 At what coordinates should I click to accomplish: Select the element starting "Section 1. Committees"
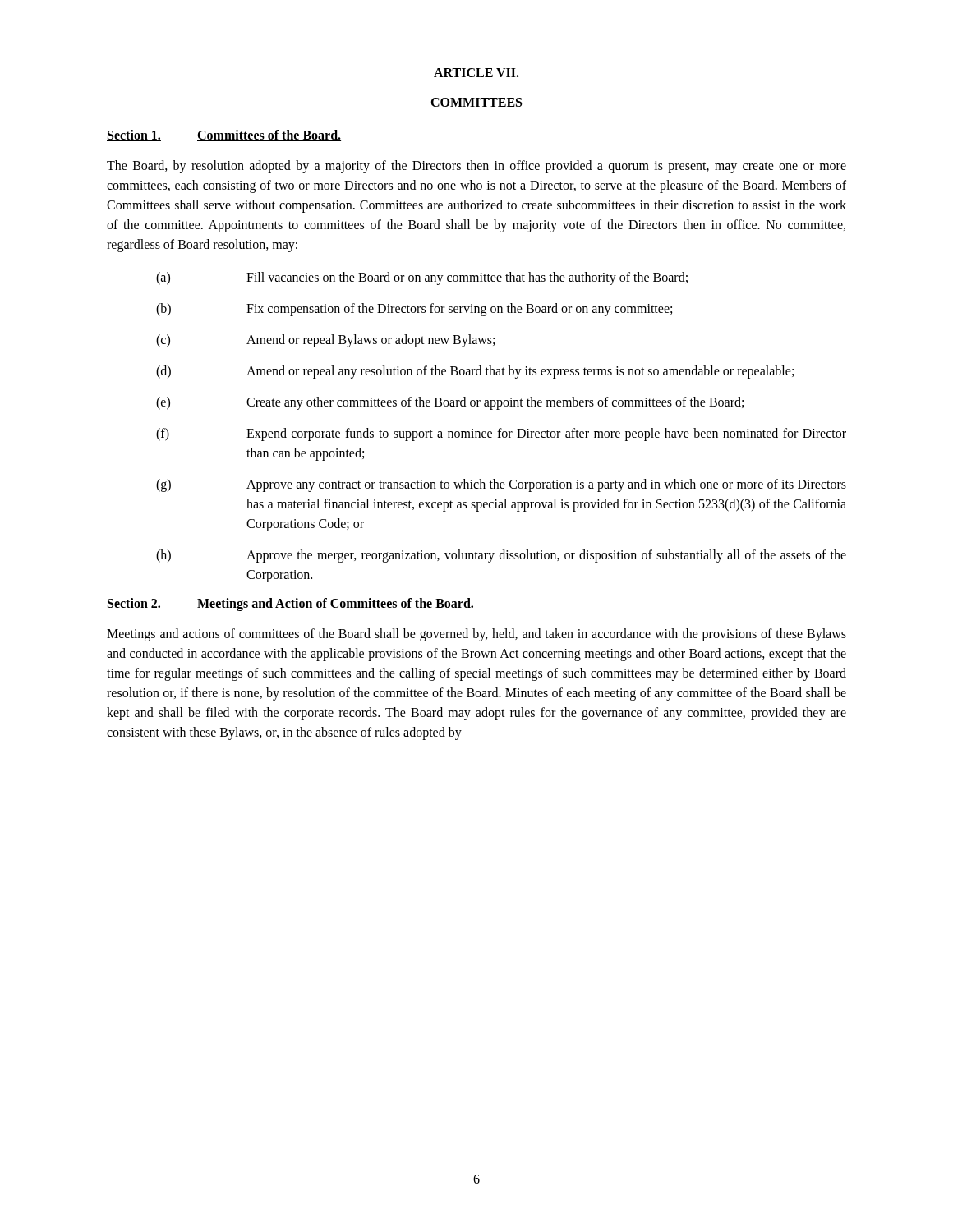224,136
